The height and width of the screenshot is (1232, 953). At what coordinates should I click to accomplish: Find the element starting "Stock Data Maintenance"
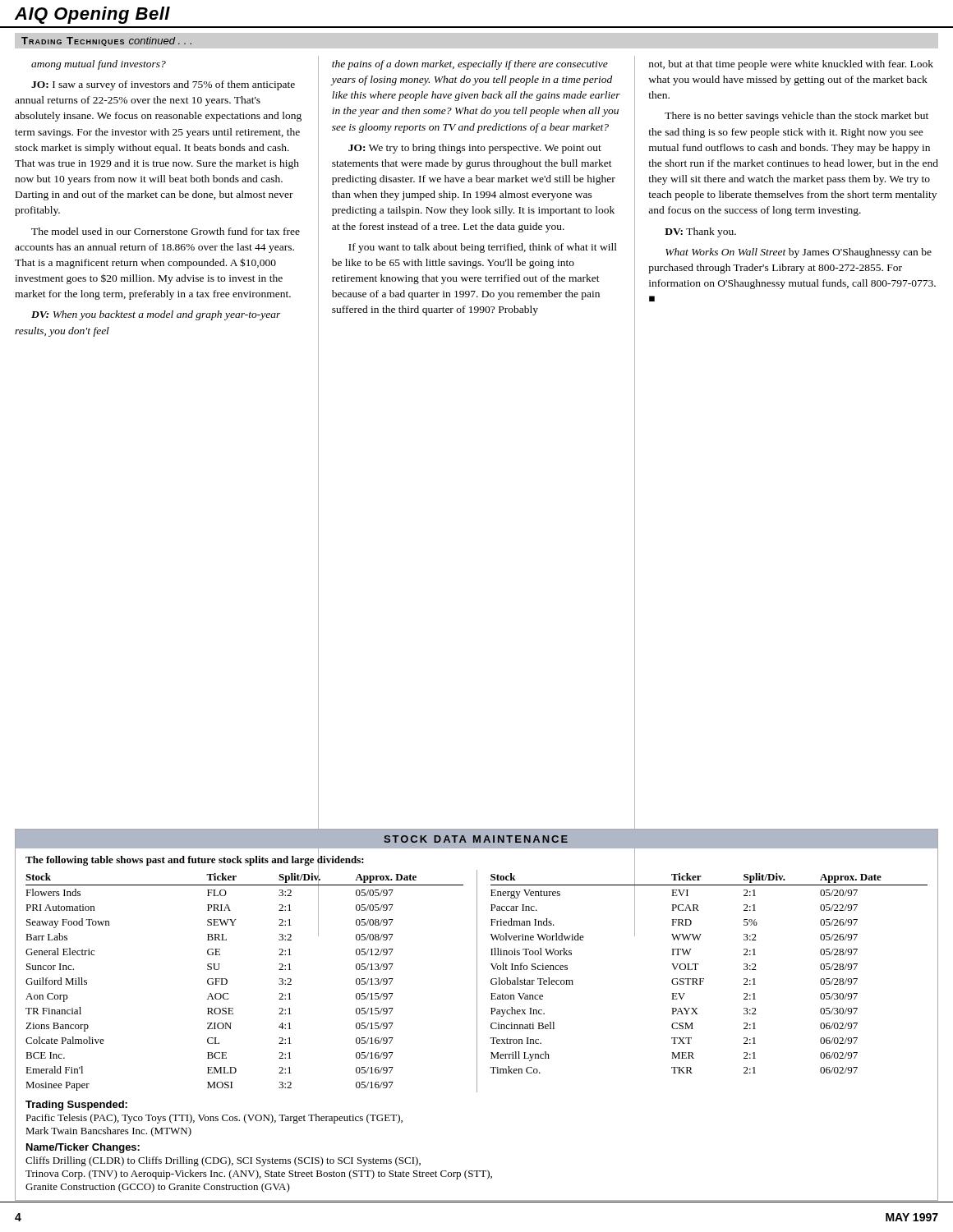(476, 839)
